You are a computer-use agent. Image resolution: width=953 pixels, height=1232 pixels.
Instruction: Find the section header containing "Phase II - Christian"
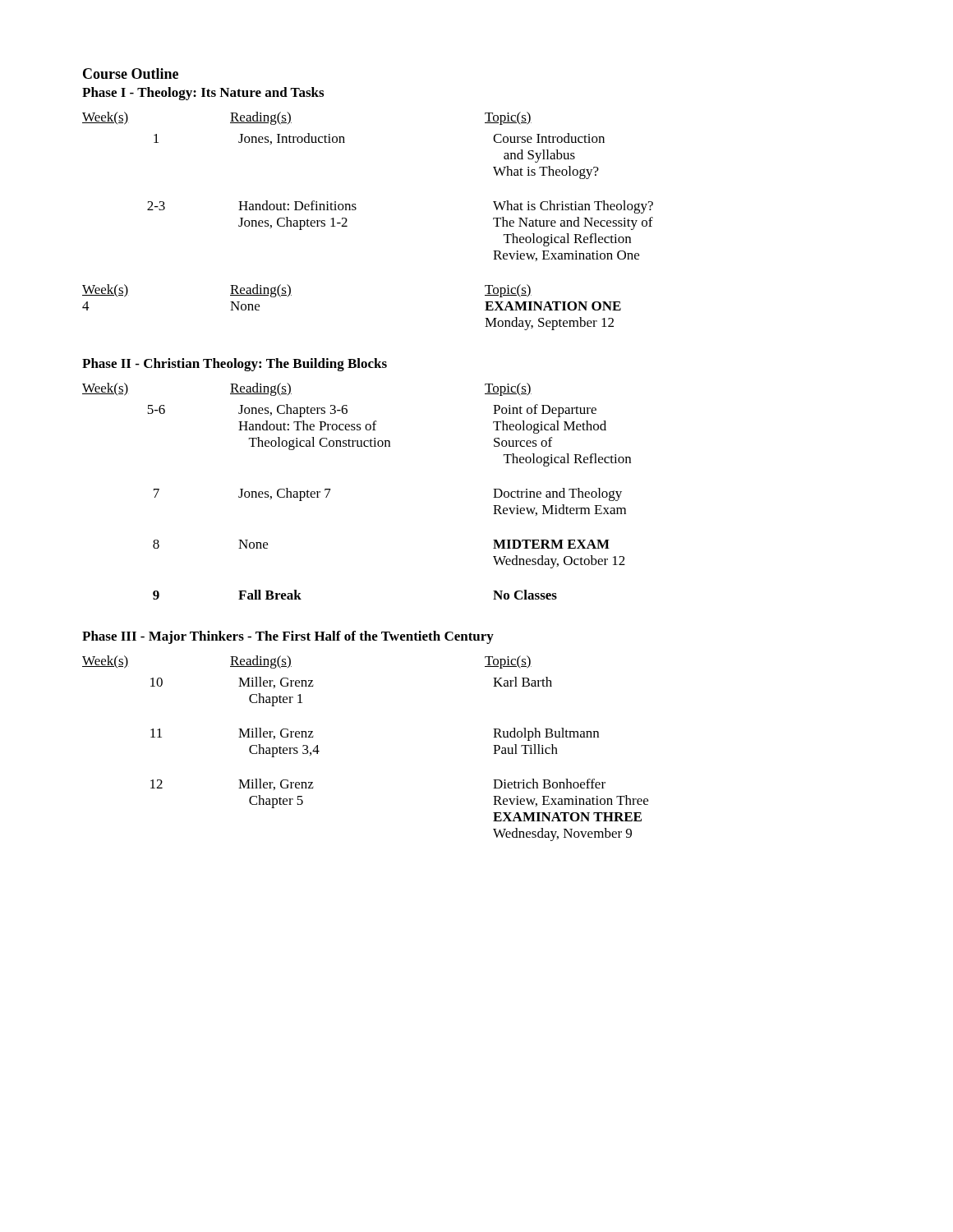(235, 363)
